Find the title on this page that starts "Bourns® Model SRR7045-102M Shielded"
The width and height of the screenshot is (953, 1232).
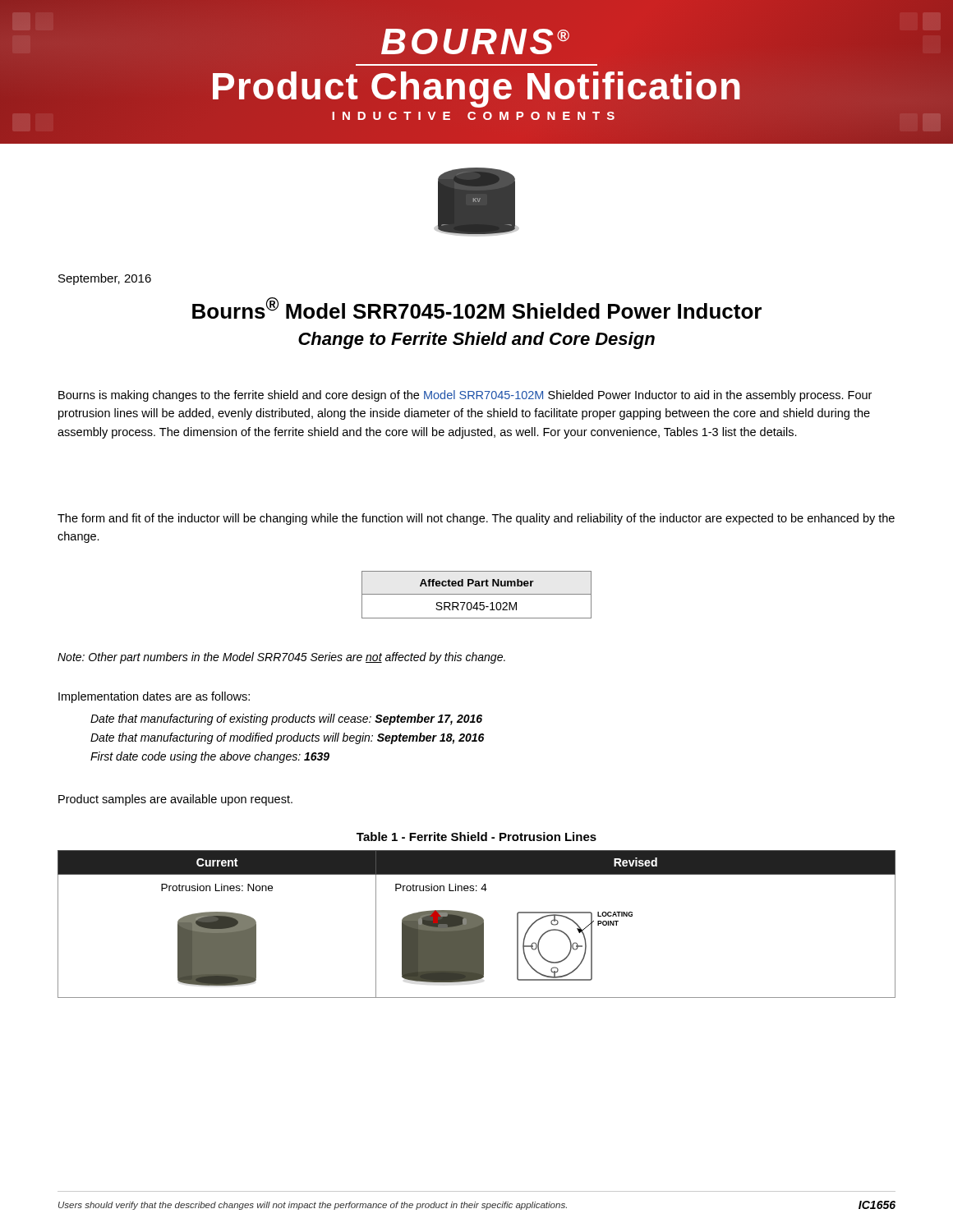pos(476,323)
